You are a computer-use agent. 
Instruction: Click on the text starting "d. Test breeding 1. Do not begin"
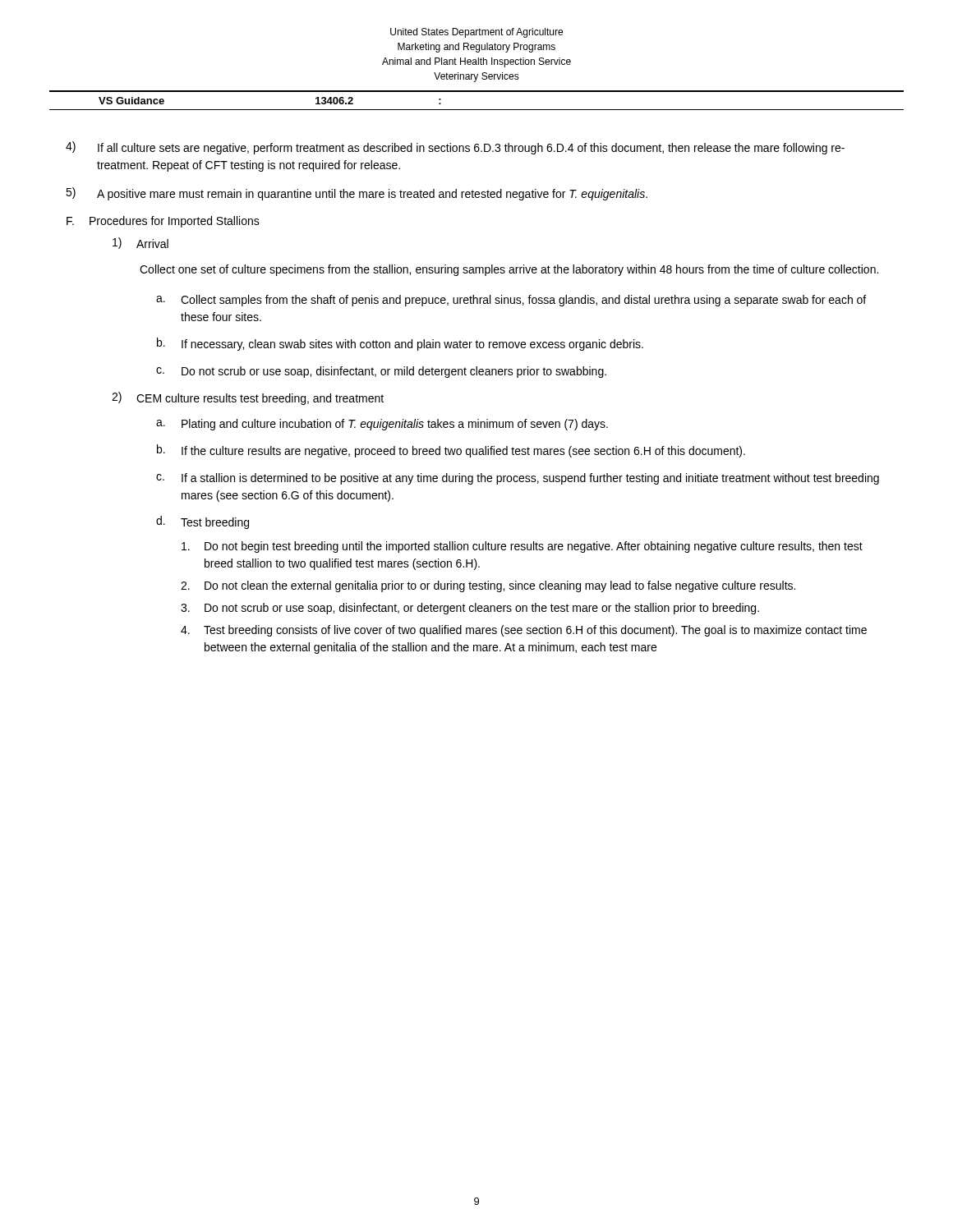click(522, 588)
